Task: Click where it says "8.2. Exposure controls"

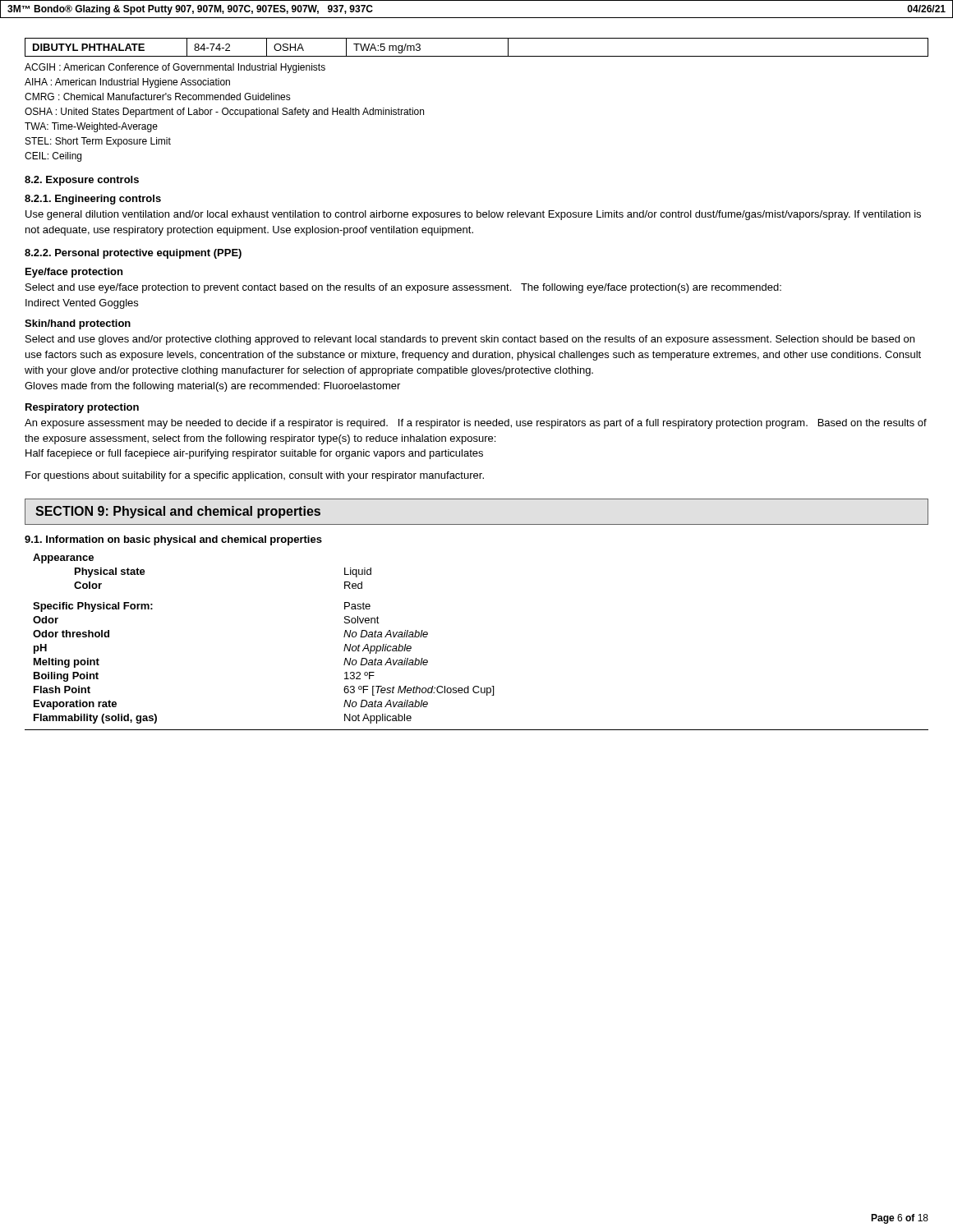Action: tap(82, 180)
